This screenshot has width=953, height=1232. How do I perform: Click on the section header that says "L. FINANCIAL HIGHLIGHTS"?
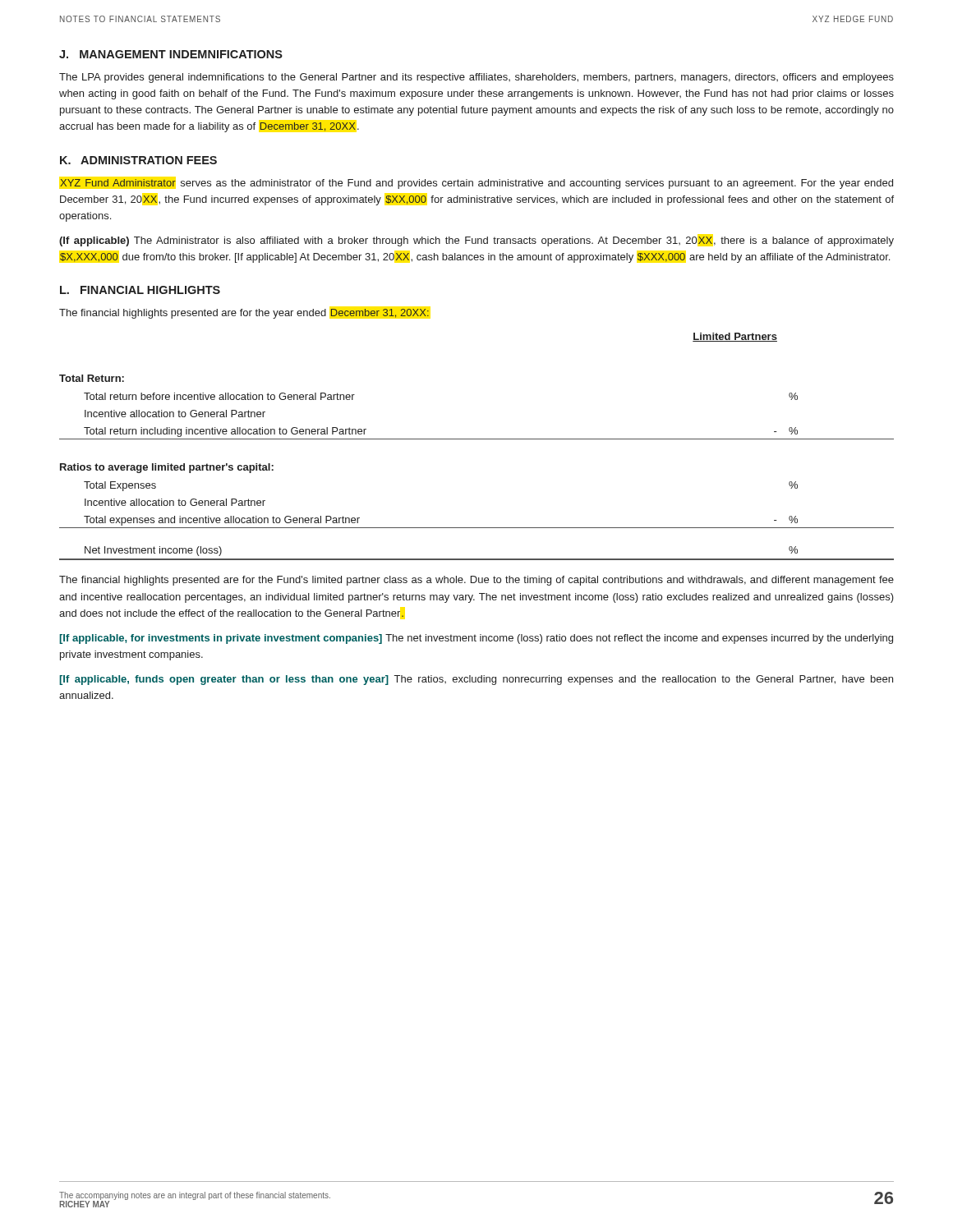(140, 290)
